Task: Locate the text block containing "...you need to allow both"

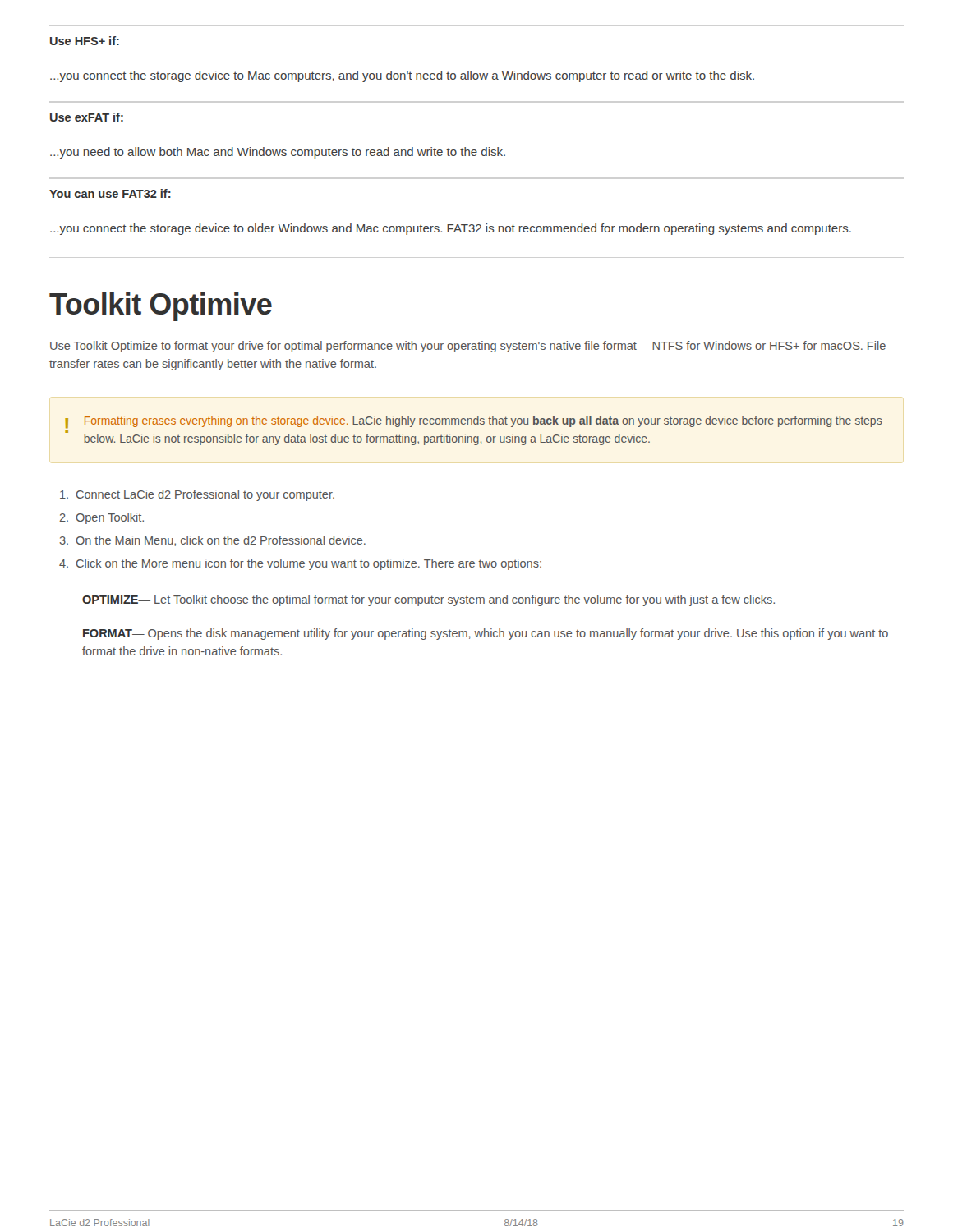Action: 476,152
